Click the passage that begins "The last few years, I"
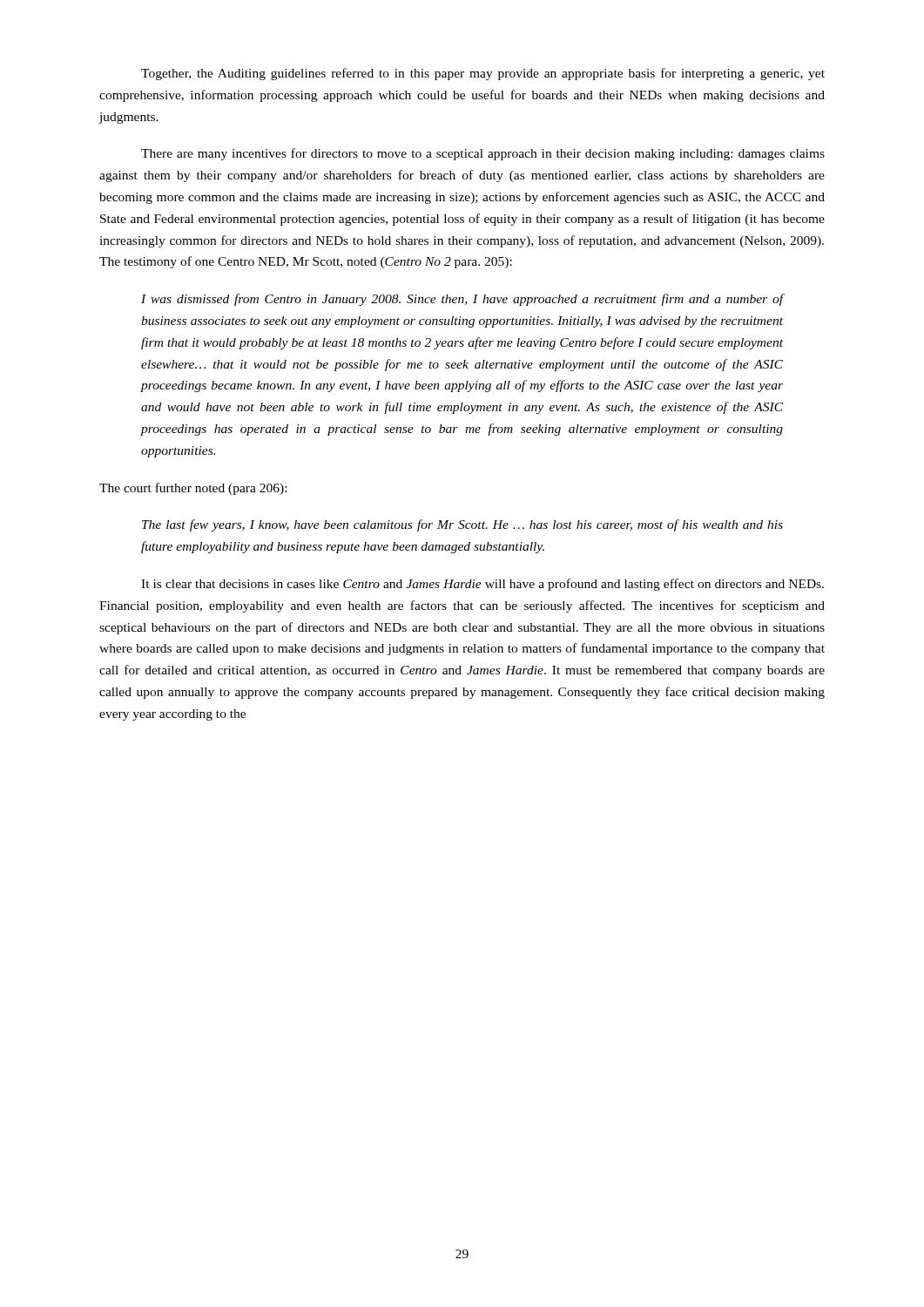Image resolution: width=924 pixels, height=1307 pixels. 462,536
